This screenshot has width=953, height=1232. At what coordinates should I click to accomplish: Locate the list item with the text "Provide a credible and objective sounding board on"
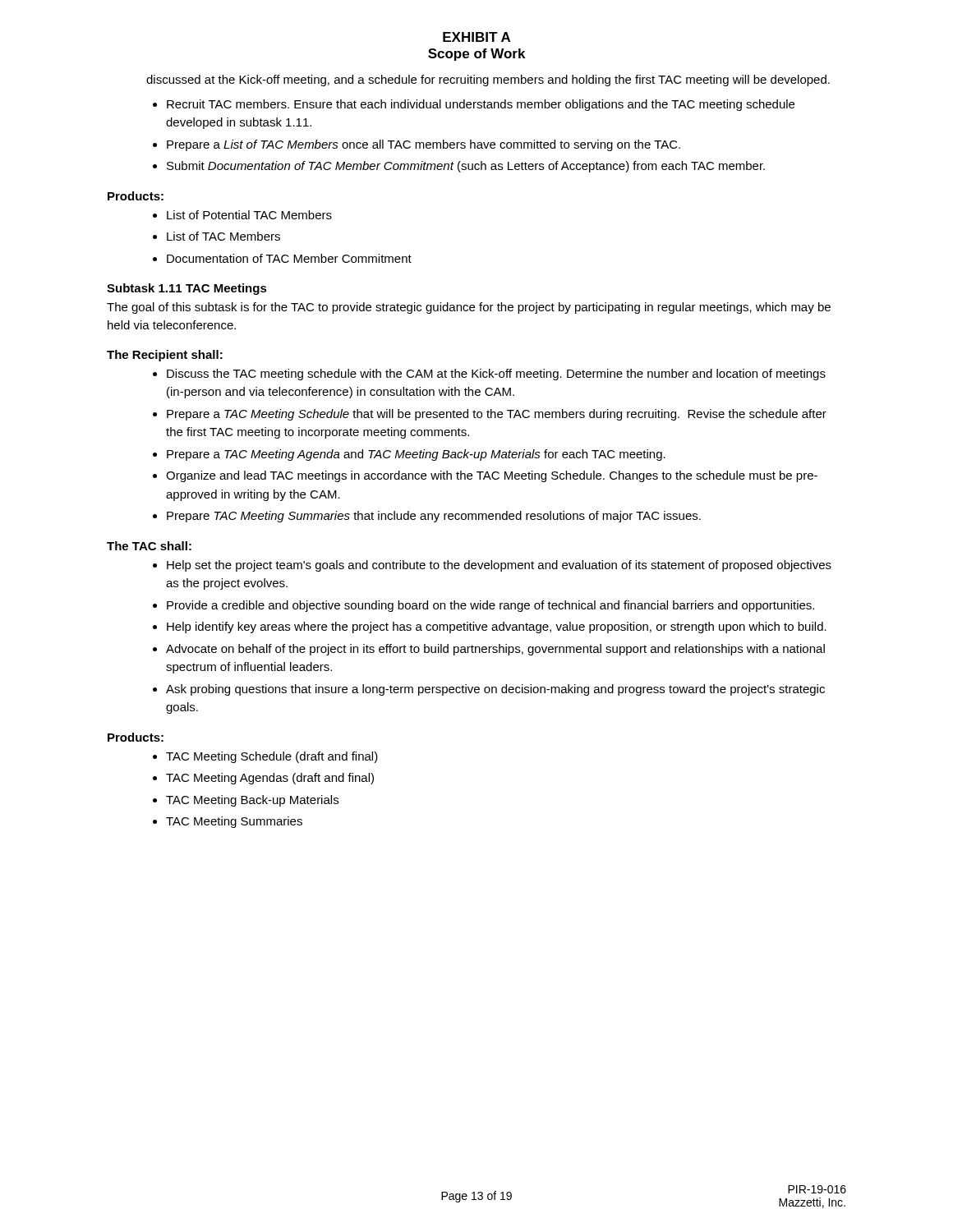pos(491,605)
